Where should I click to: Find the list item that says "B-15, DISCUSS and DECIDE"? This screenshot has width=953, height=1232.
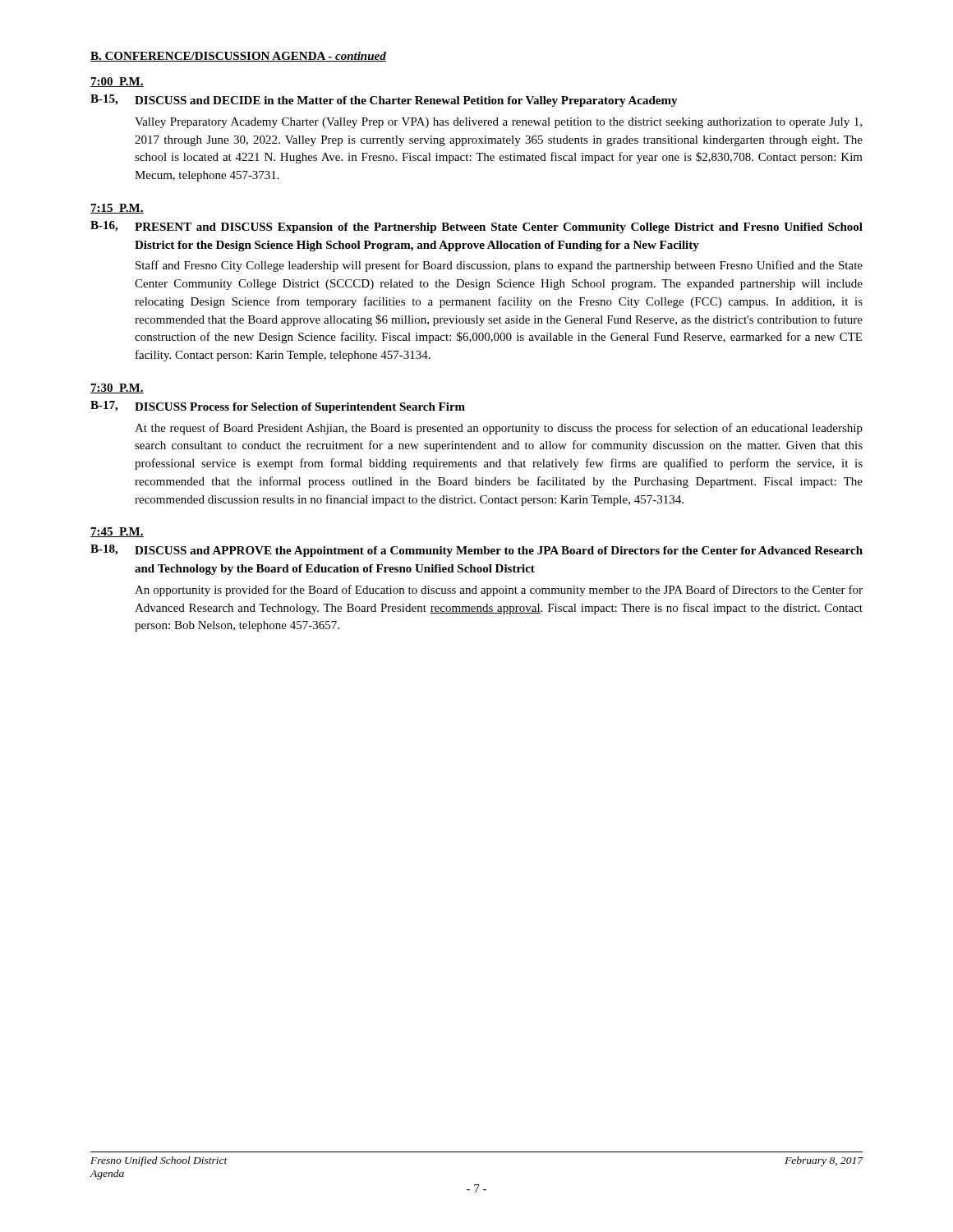pos(476,138)
